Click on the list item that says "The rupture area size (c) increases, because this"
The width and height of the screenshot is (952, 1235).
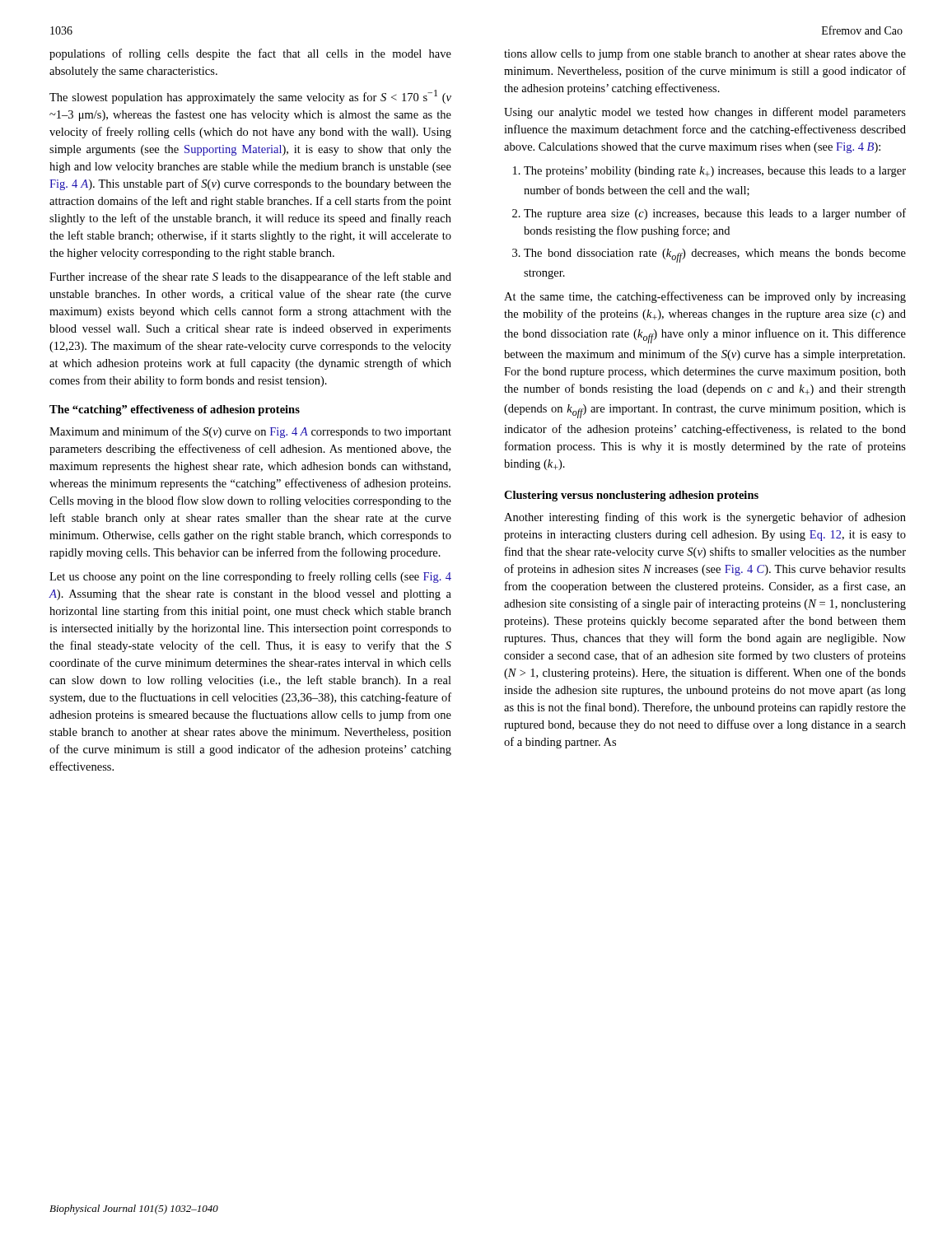[715, 221]
